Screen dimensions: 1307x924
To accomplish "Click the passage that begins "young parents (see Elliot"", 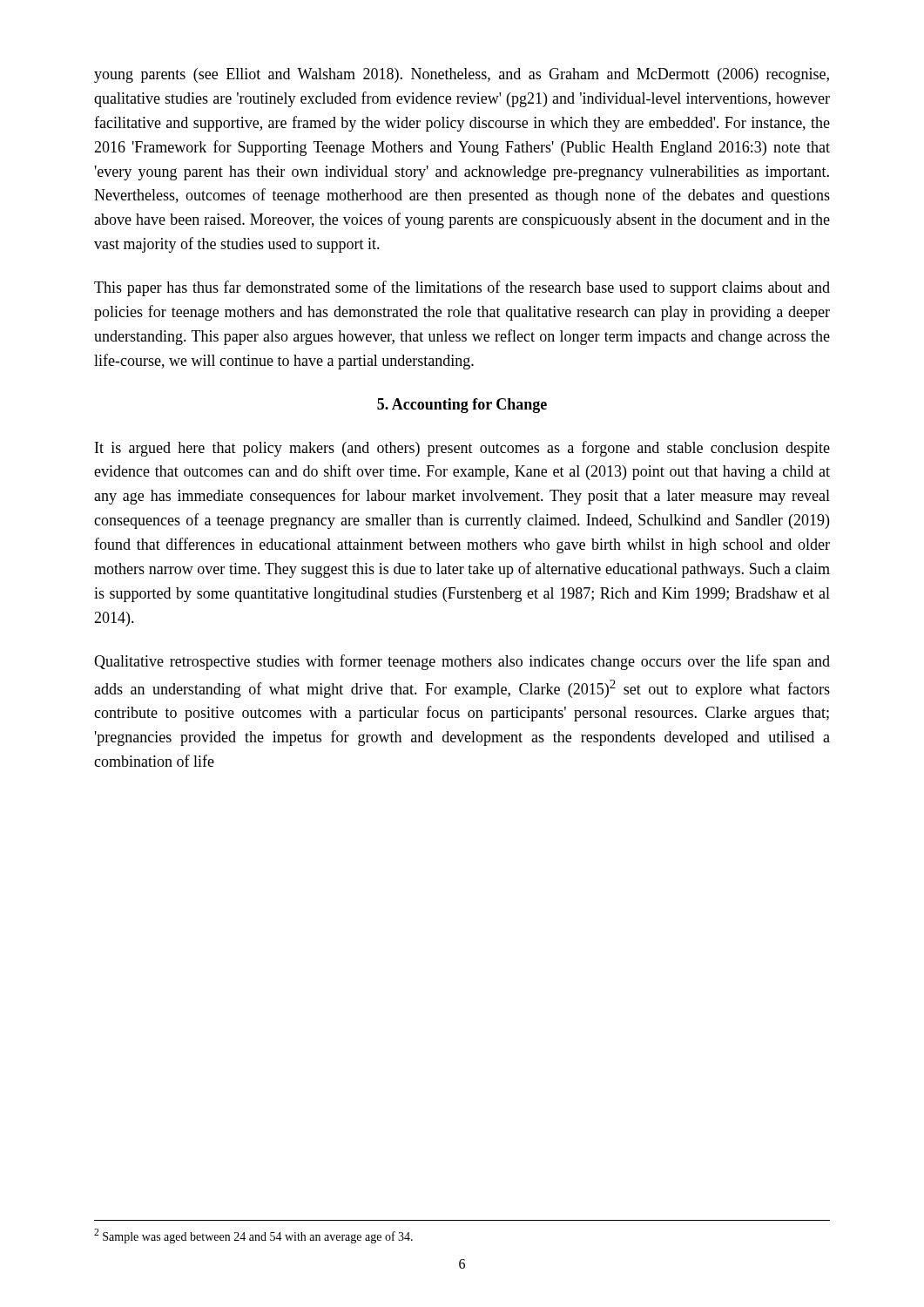I will point(462,159).
